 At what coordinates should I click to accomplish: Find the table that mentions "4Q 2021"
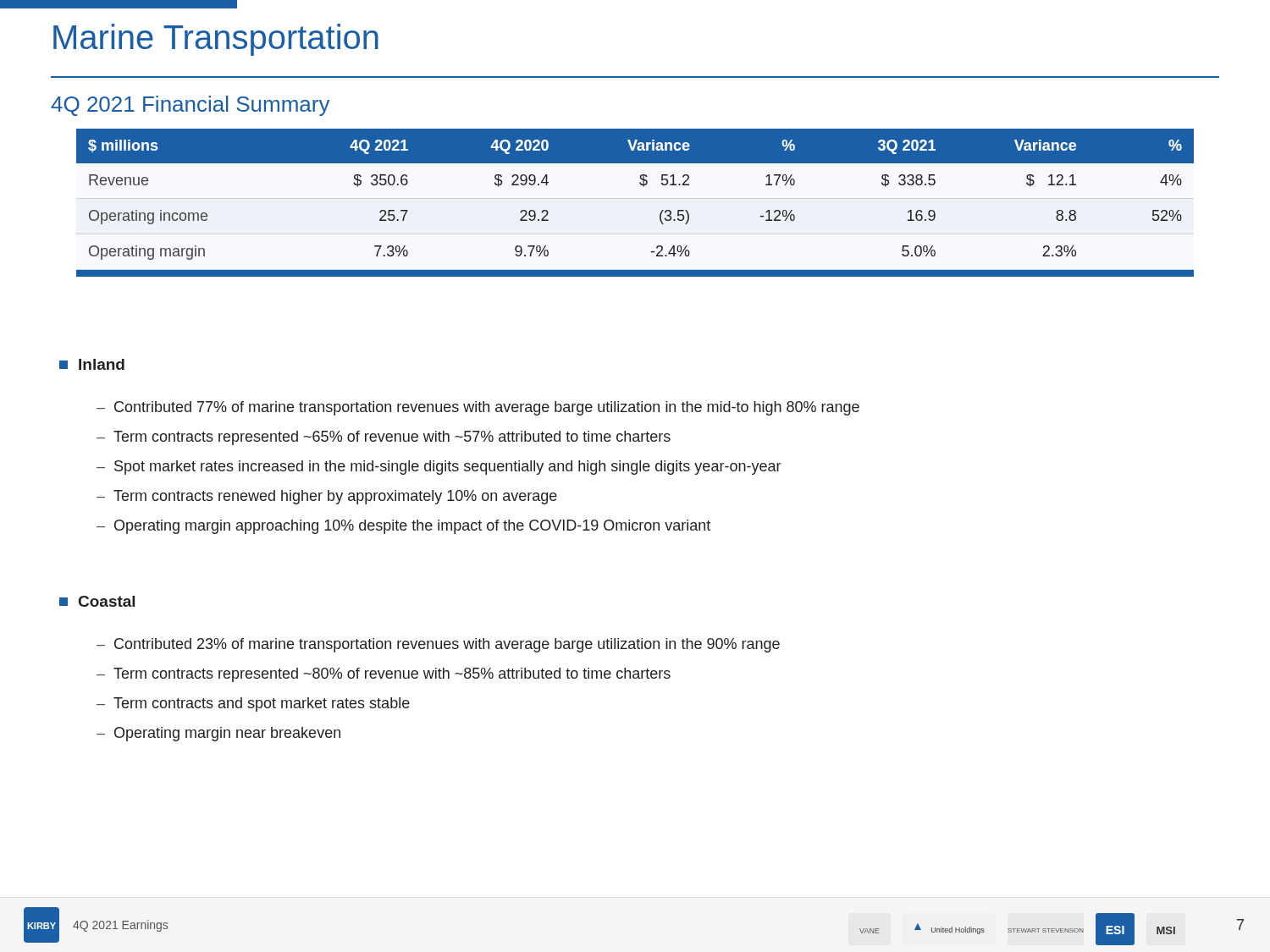[x=635, y=203]
